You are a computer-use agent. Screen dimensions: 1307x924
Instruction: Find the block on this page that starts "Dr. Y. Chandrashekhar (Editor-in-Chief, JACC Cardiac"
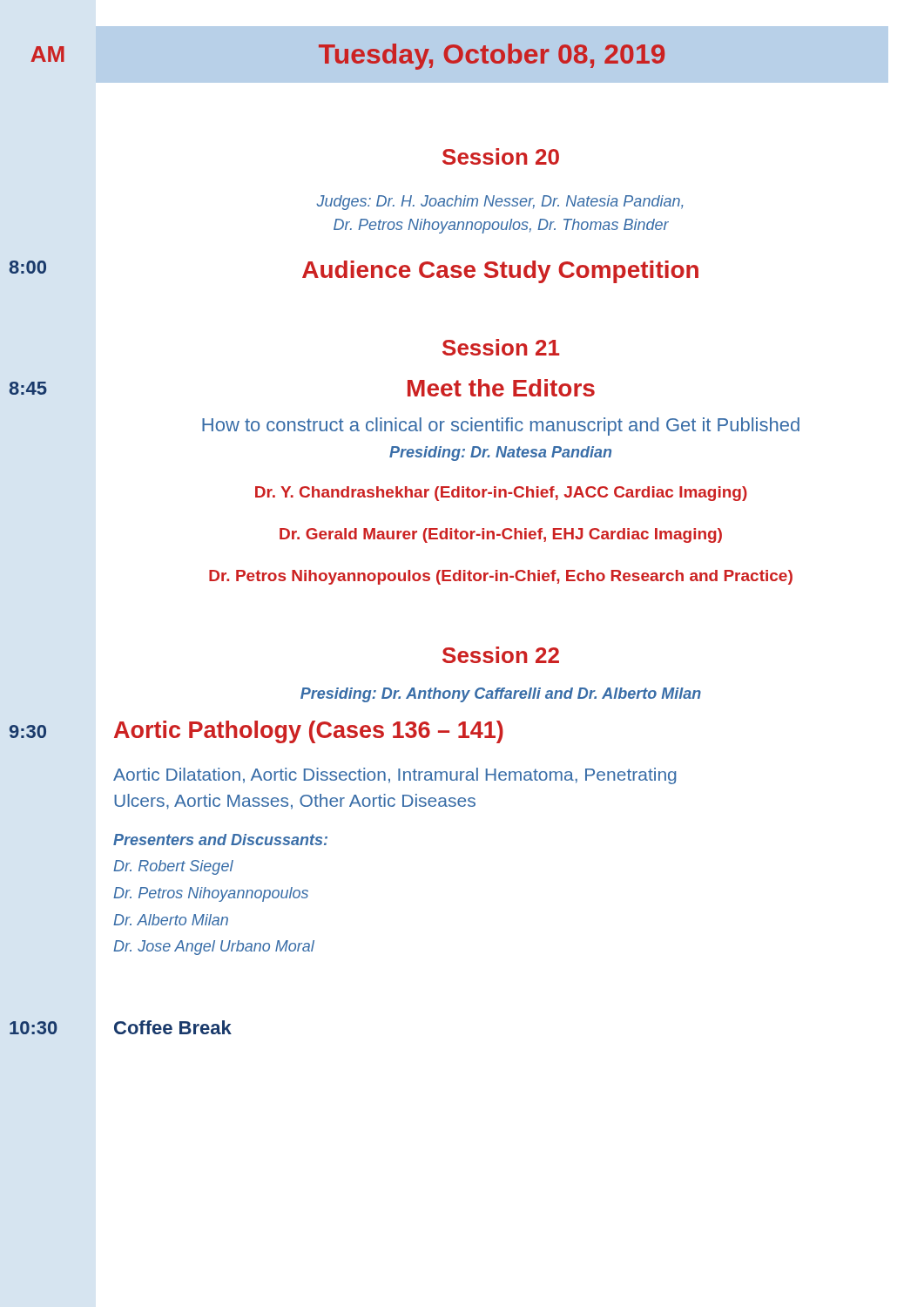[x=501, y=492]
